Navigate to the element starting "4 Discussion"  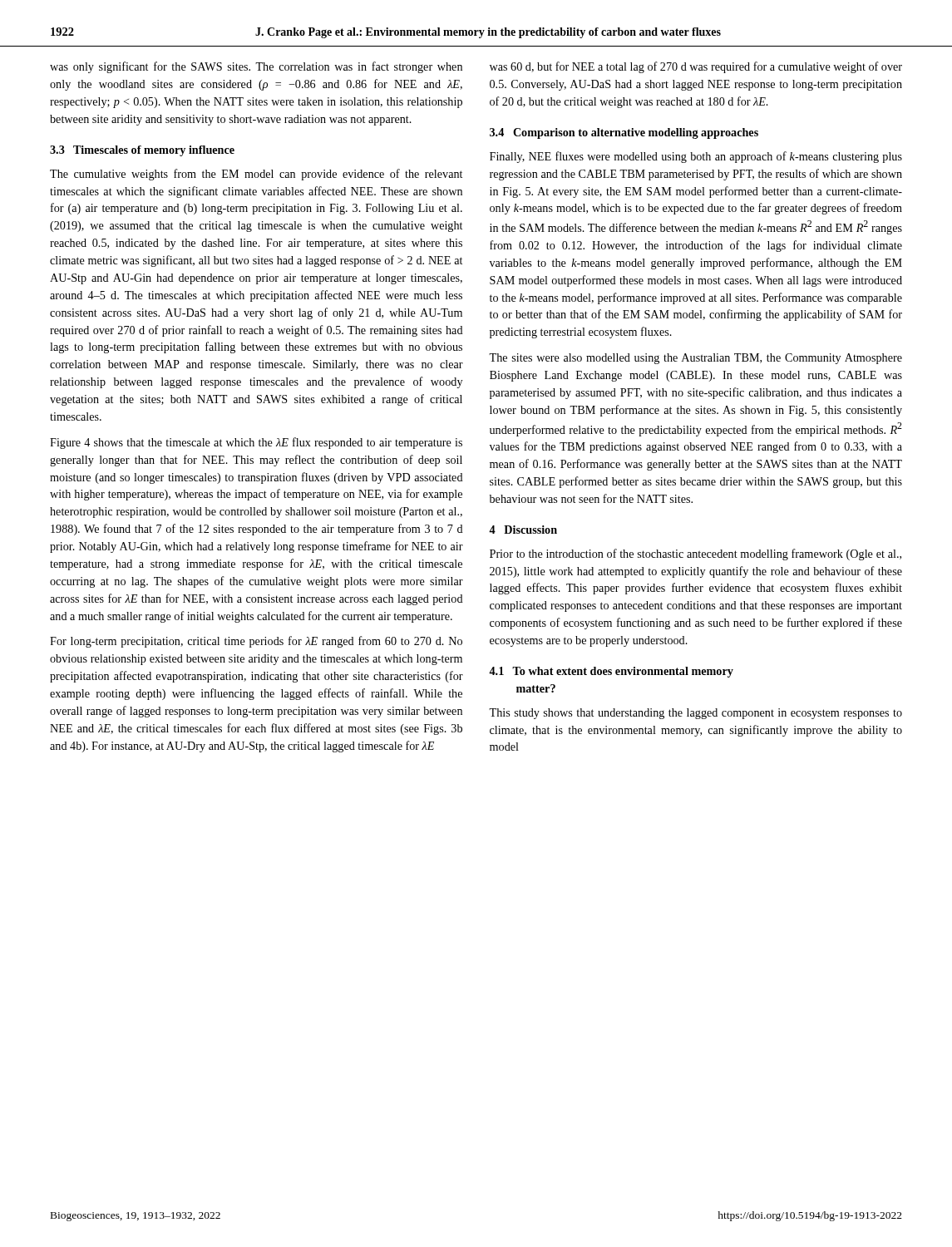point(523,529)
